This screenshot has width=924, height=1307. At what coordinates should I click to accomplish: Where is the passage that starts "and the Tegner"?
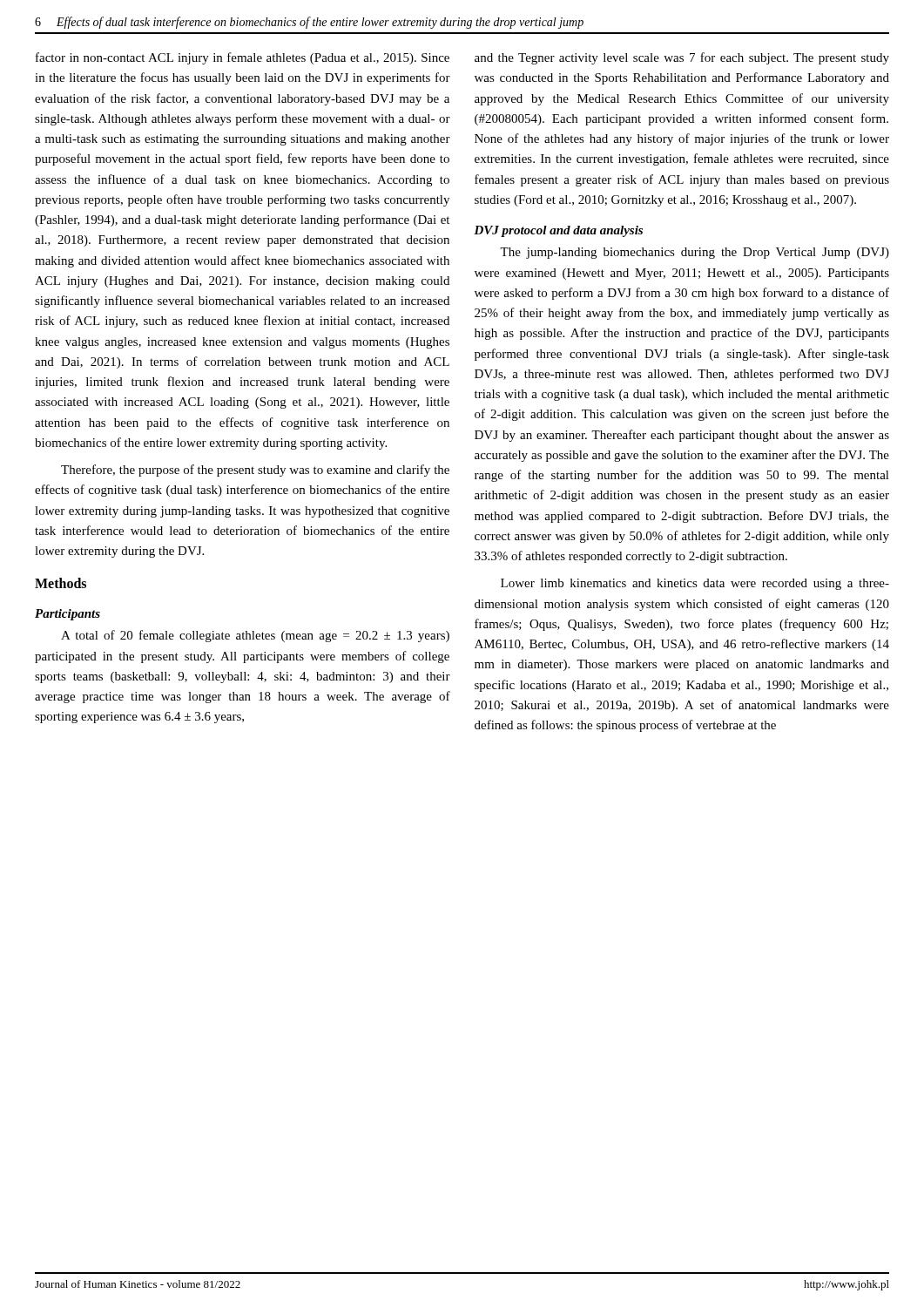click(x=682, y=129)
